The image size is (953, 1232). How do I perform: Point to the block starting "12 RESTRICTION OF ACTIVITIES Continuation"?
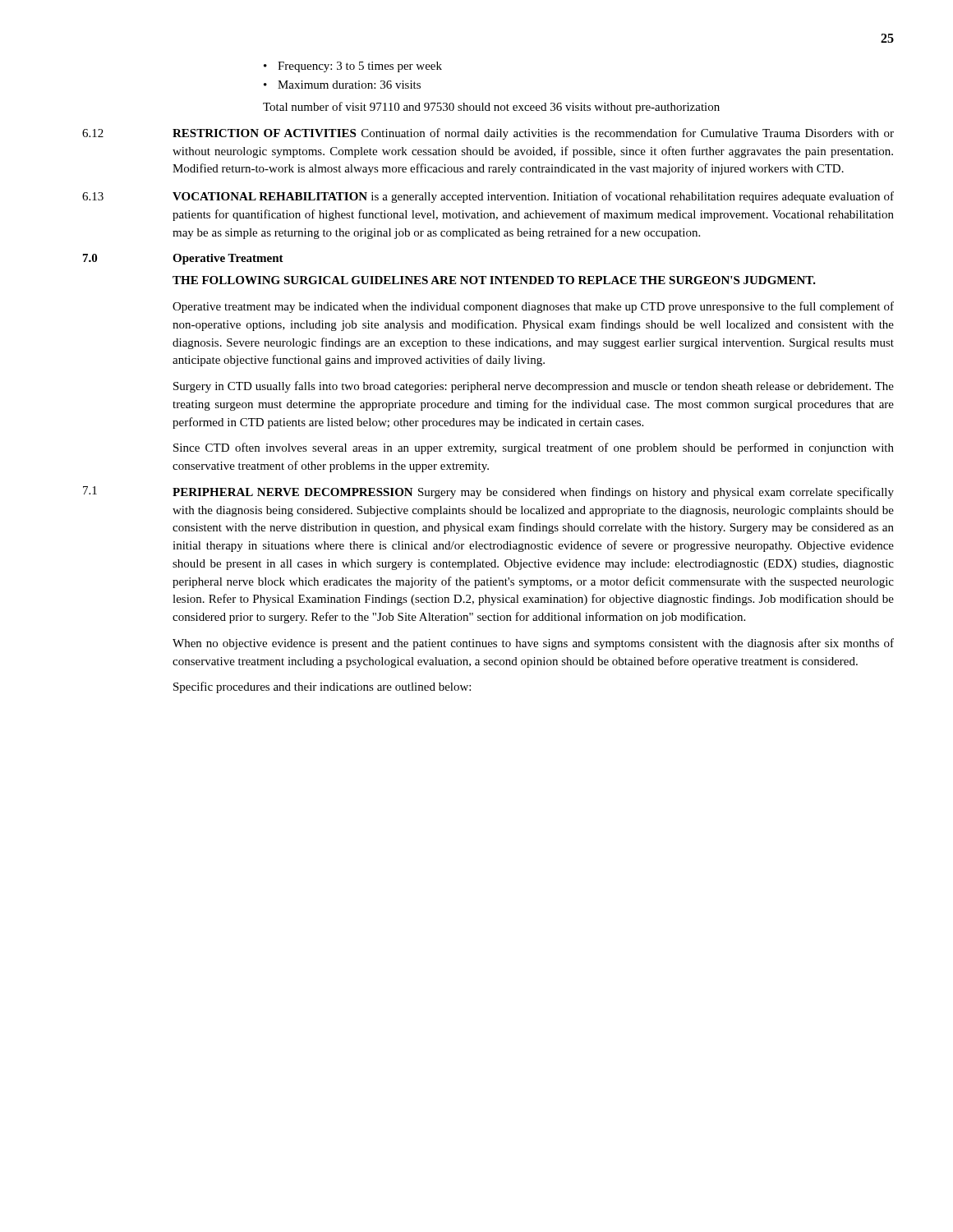(x=488, y=151)
